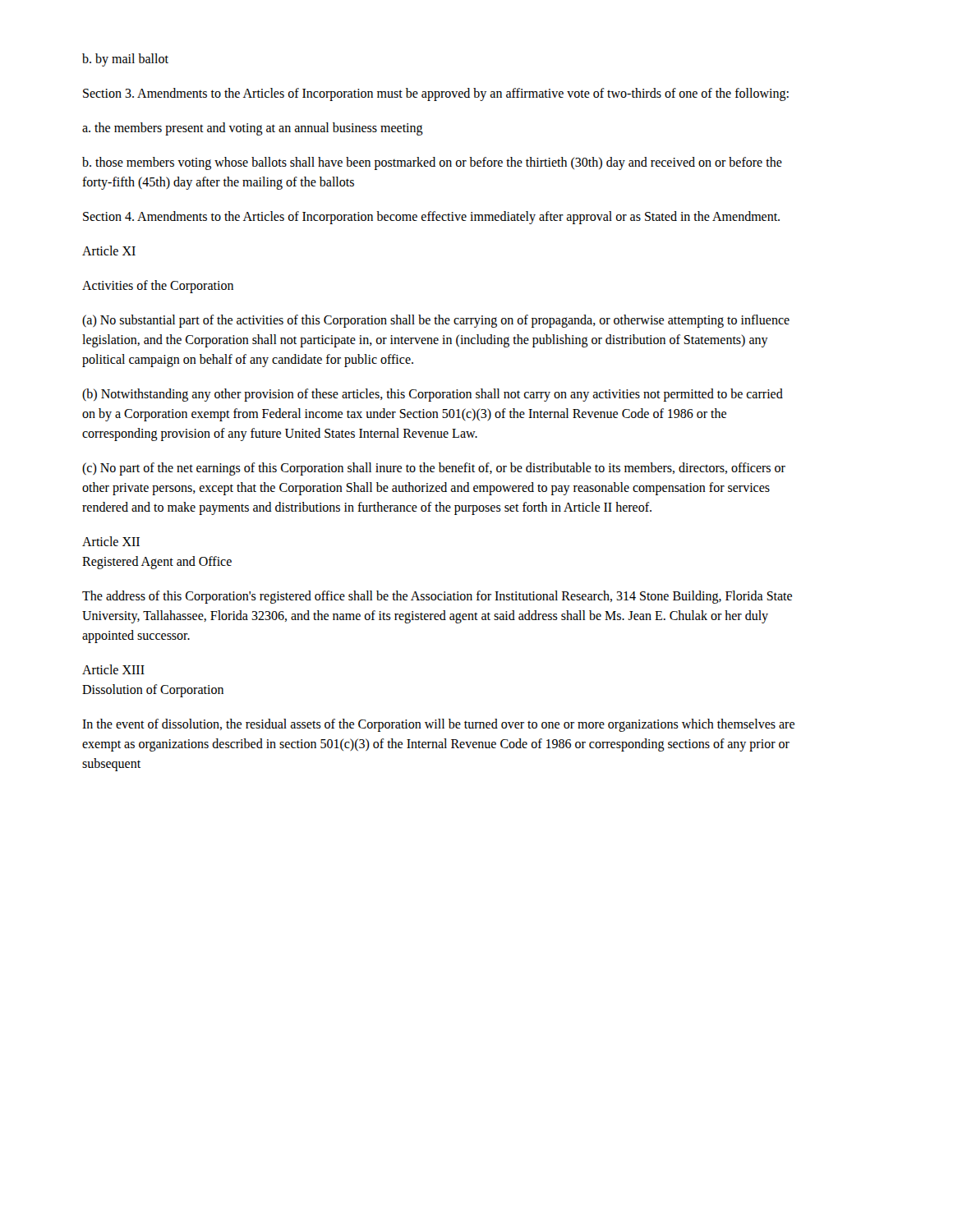Screen dimensions: 1232x953
Task: Navigate to the text block starting "Article XI"
Action: (109, 251)
